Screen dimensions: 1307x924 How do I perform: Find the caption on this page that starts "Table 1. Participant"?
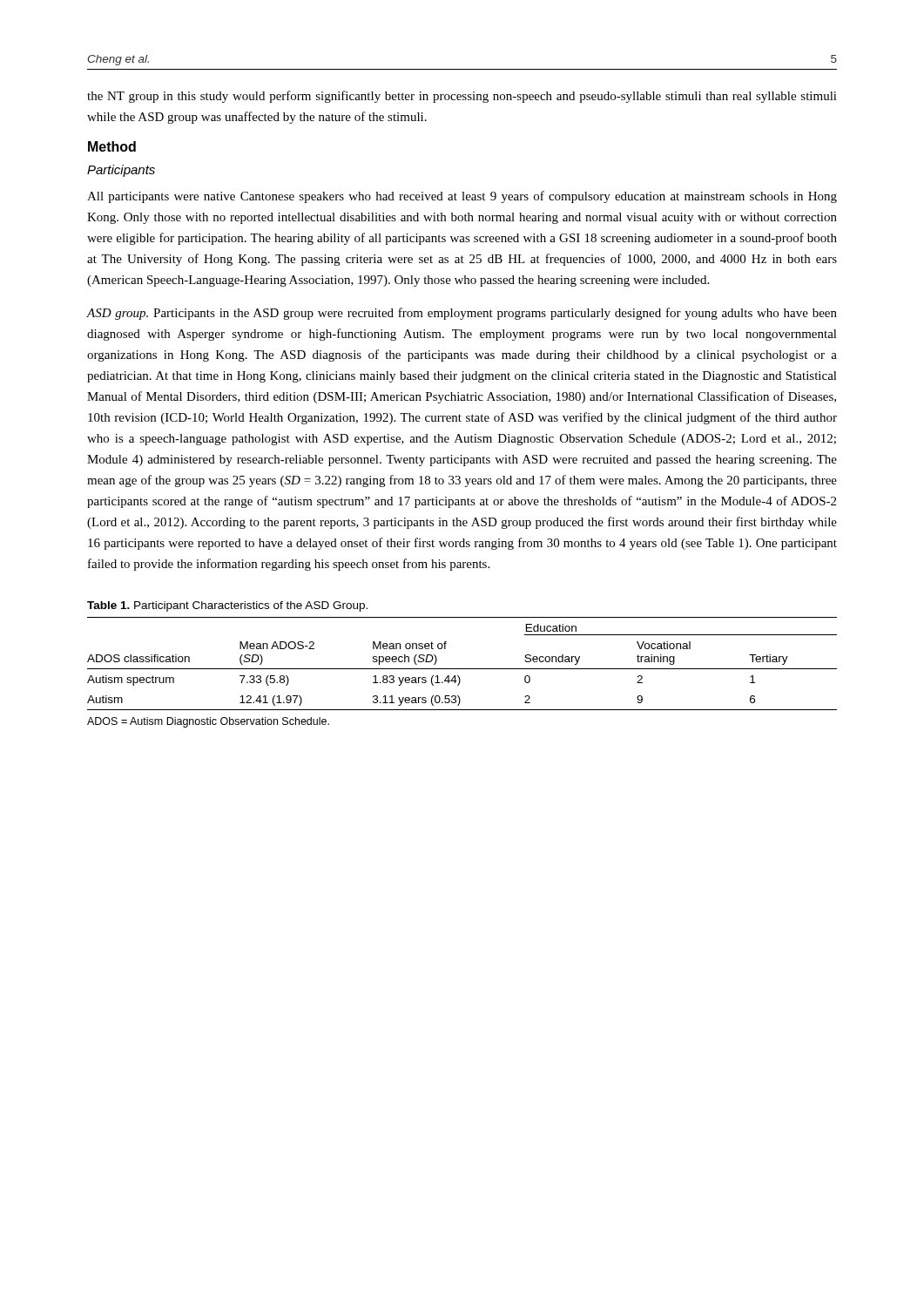pos(228,605)
